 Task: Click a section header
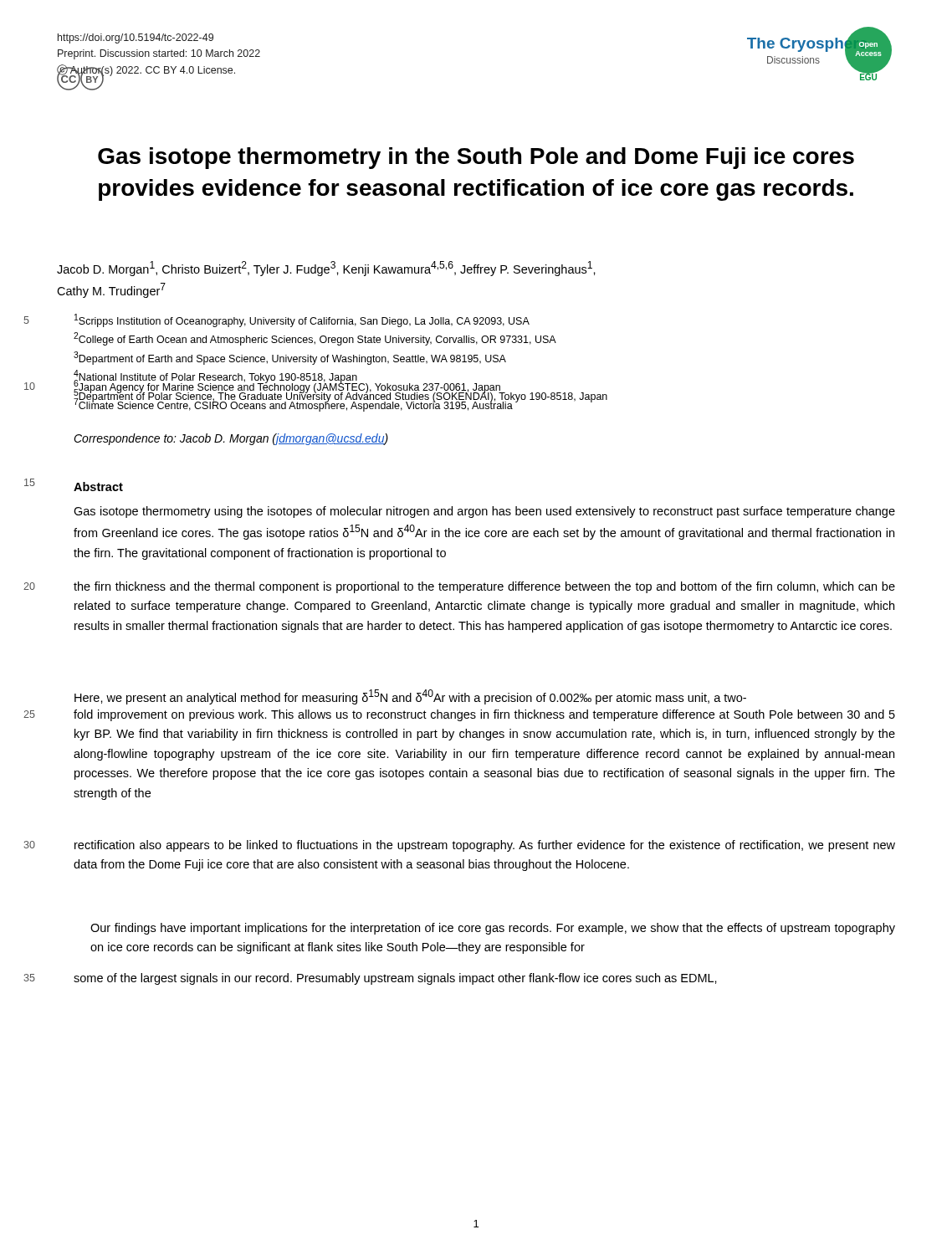tap(98, 487)
